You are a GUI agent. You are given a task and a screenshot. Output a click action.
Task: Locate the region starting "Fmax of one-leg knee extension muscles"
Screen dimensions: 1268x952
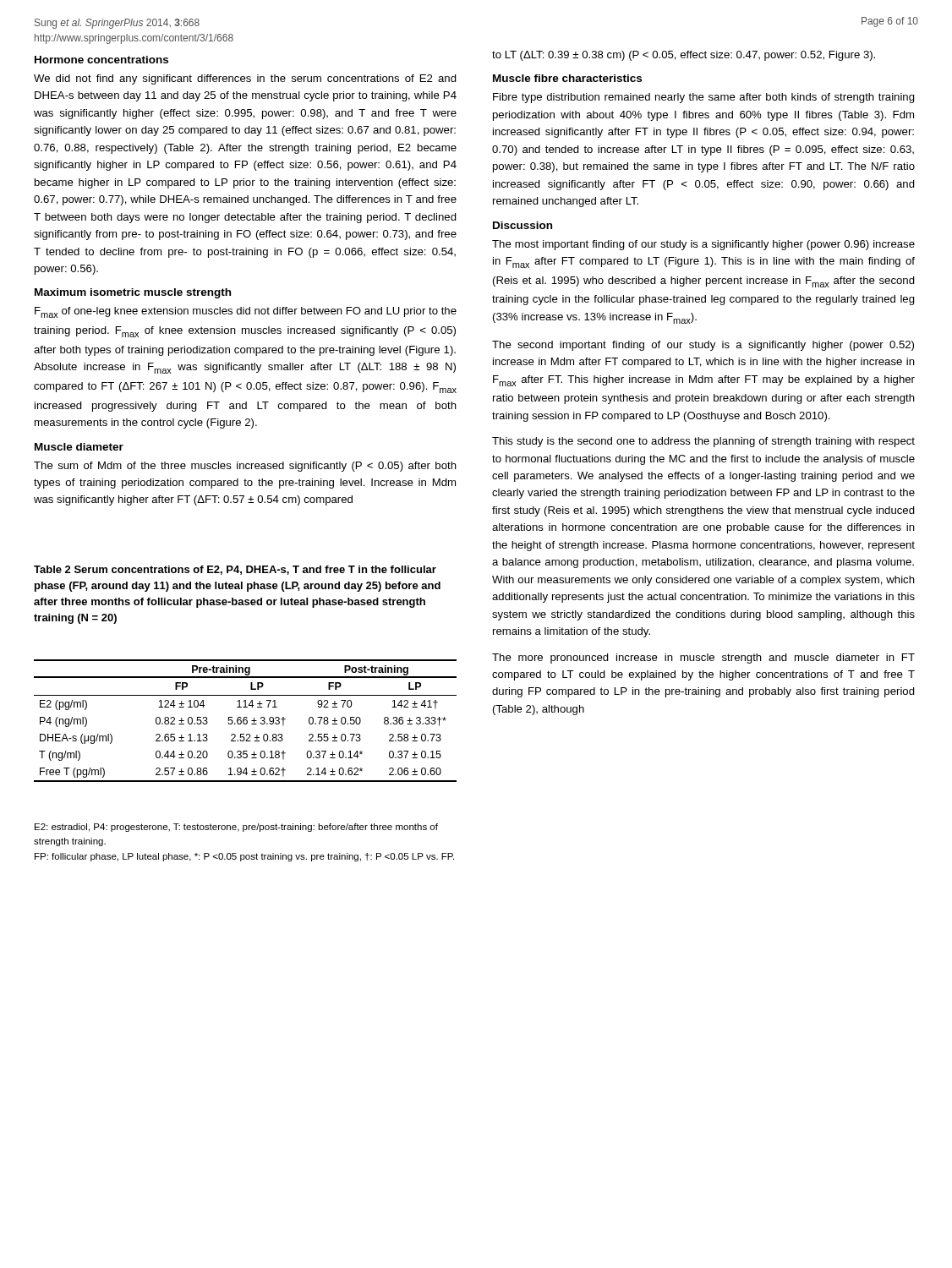point(245,367)
